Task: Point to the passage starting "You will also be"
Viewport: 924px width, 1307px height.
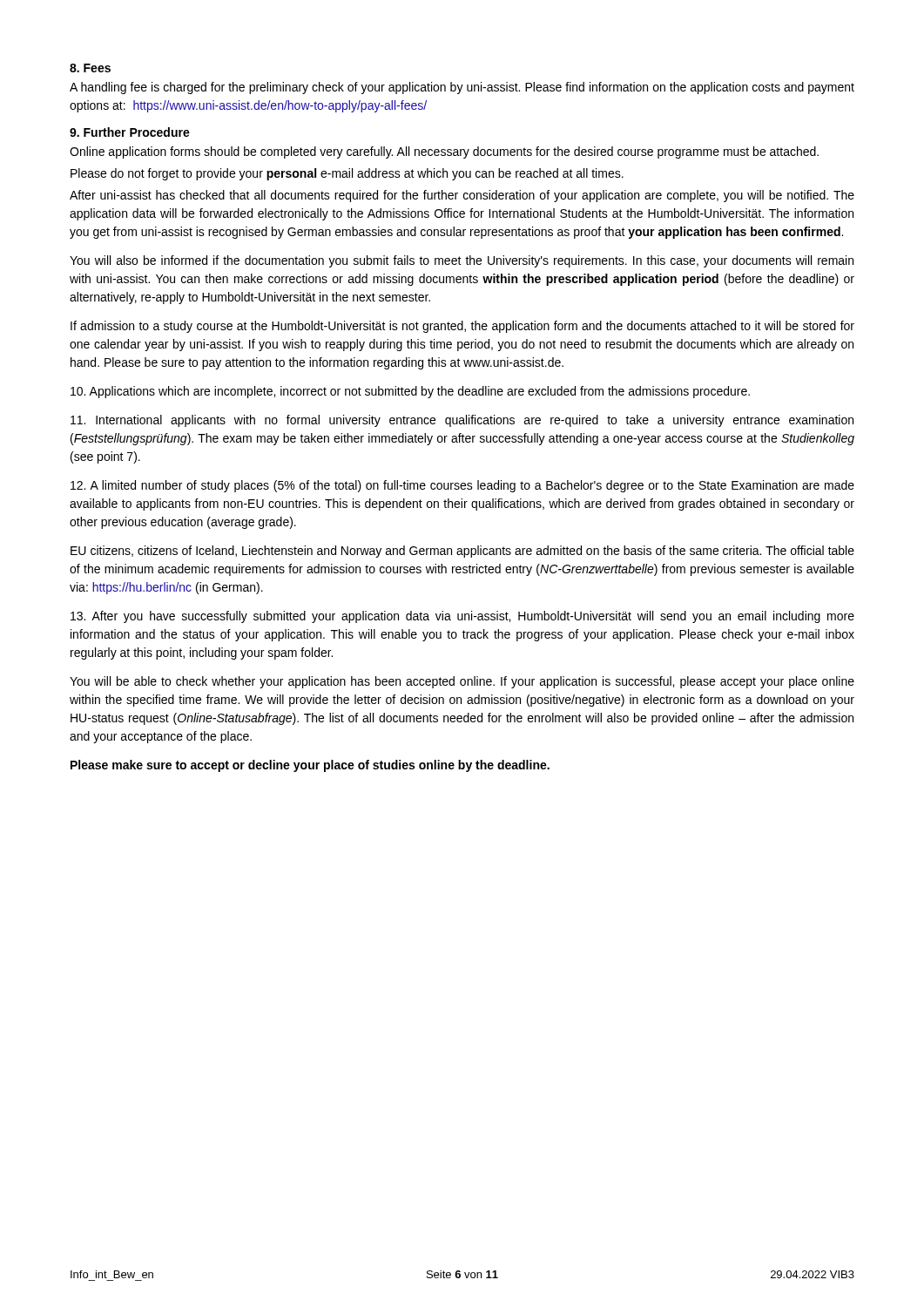Action: pyautogui.click(x=462, y=279)
